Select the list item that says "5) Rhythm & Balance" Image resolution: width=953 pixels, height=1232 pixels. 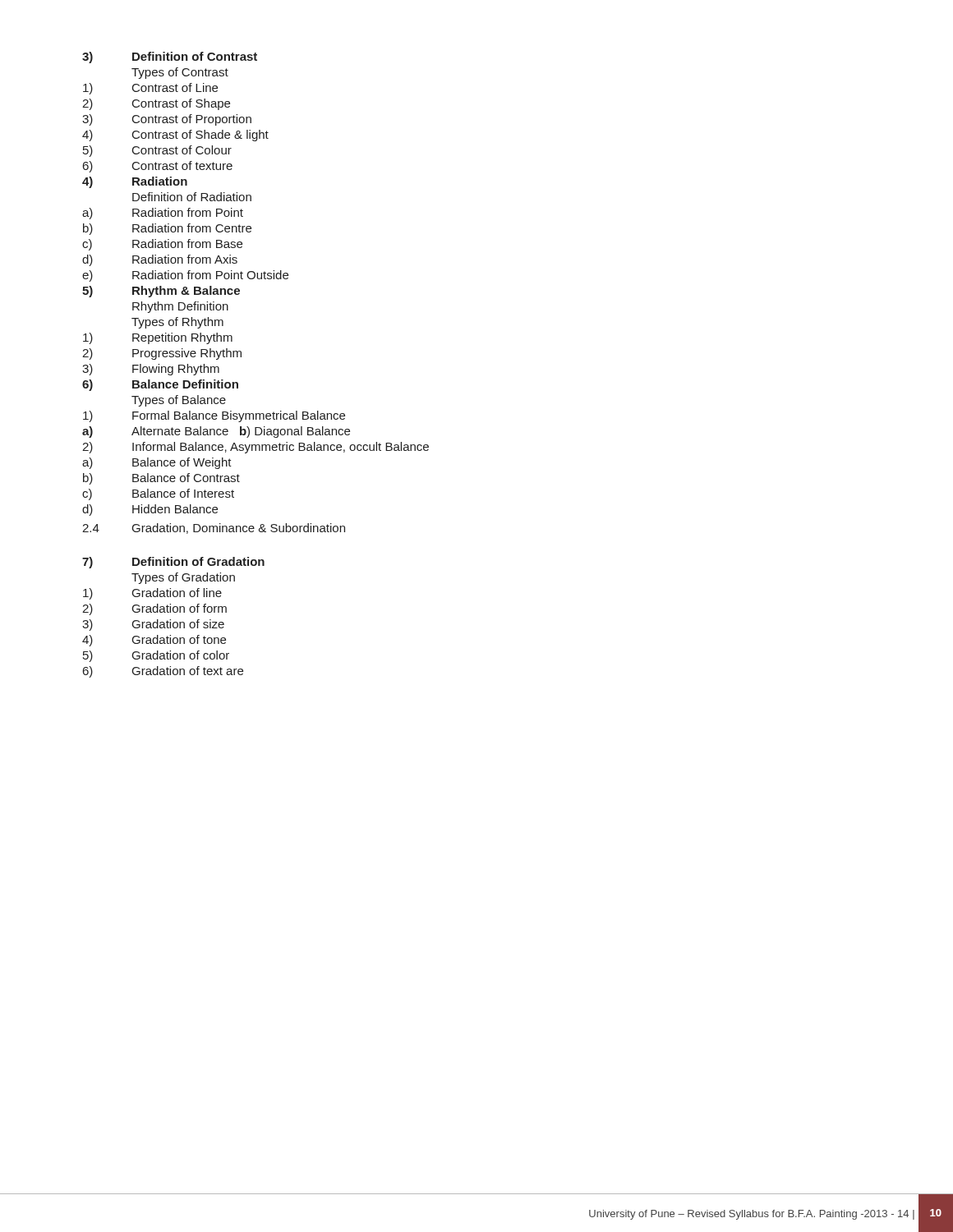[x=161, y=290]
